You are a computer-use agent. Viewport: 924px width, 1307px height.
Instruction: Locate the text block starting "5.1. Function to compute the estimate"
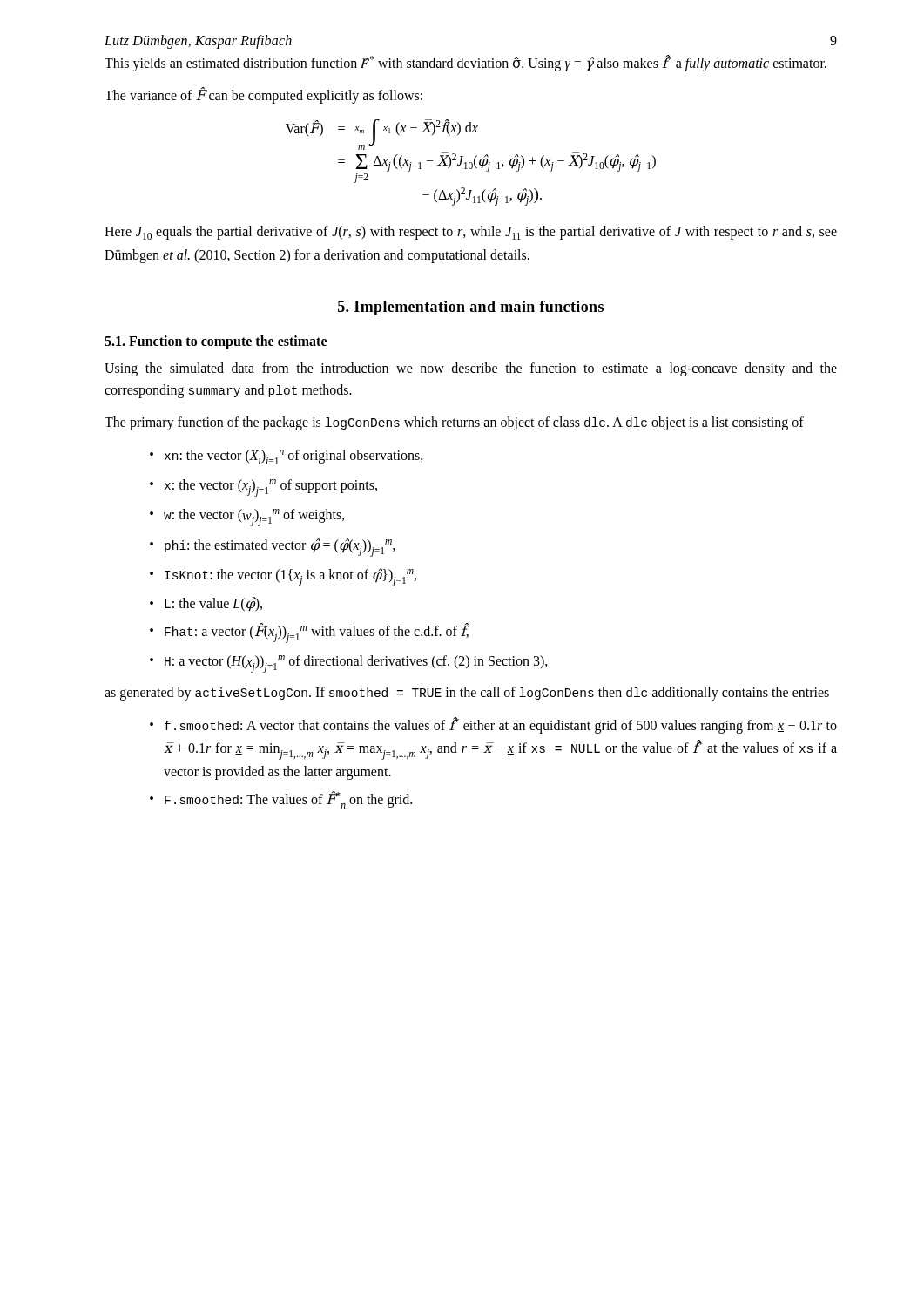click(216, 341)
